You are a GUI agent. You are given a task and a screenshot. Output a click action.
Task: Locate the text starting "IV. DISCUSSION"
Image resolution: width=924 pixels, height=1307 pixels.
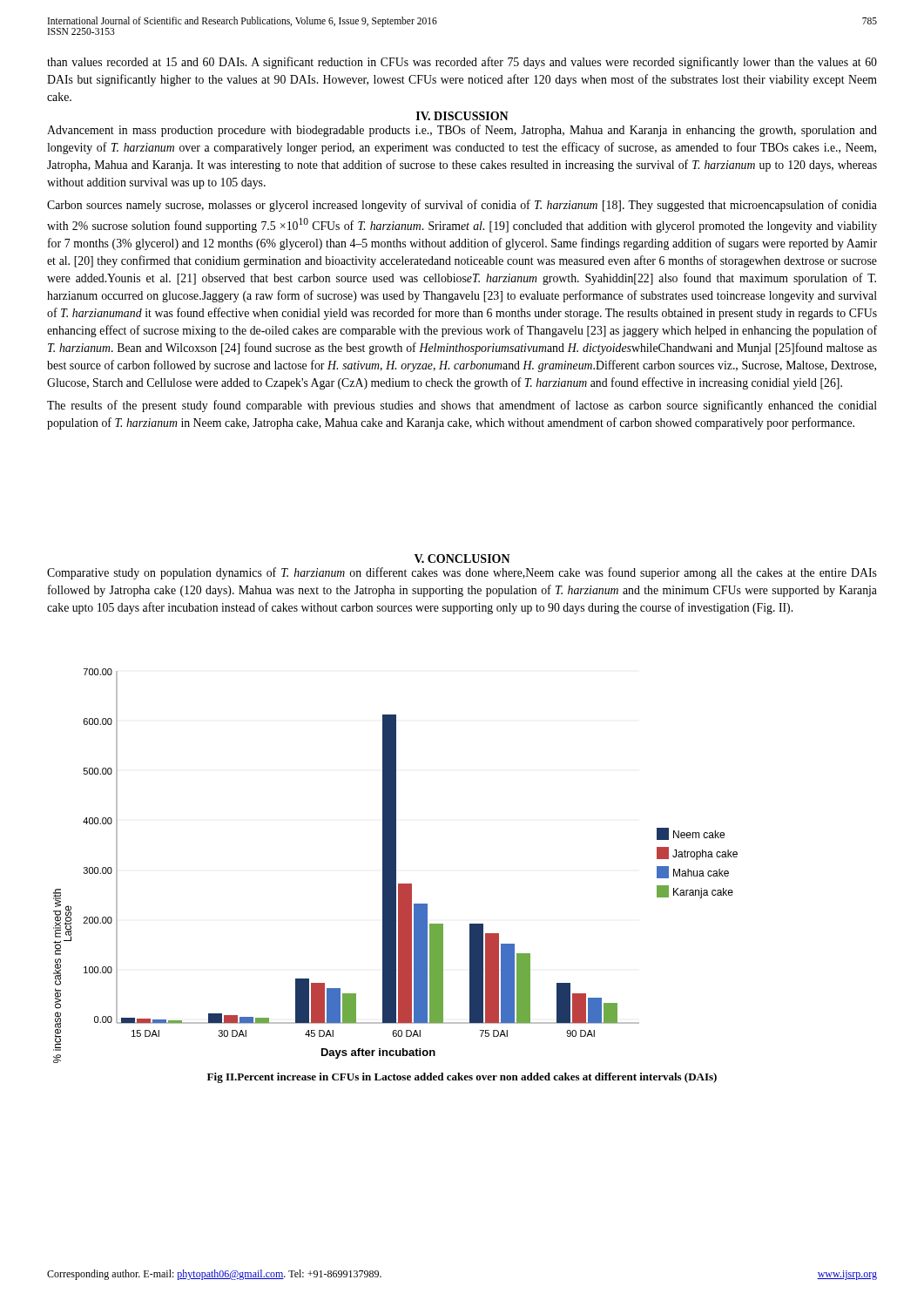pyautogui.click(x=462, y=117)
